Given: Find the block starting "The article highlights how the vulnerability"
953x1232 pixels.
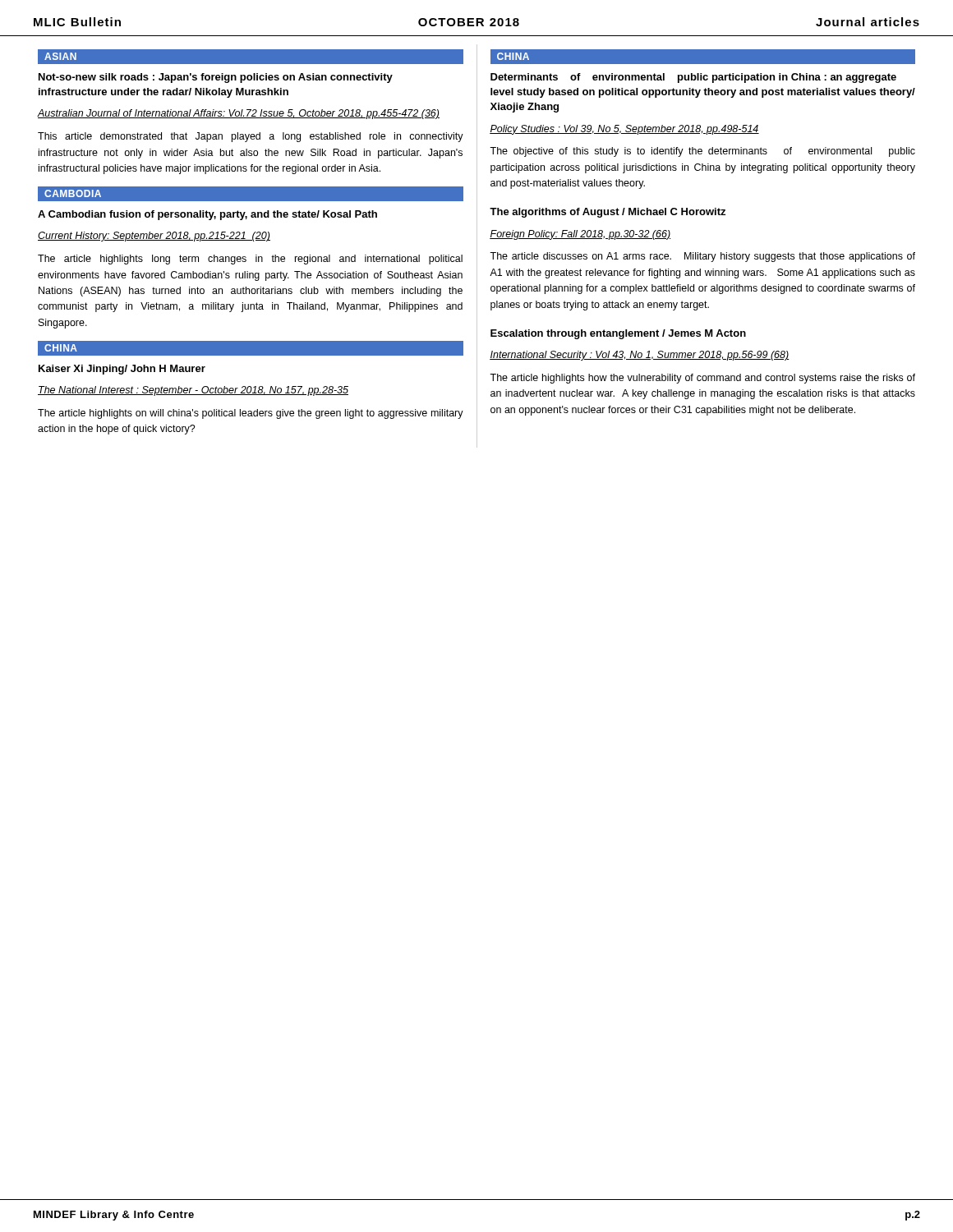Looking at the screenshot, I should pos(703,394).
